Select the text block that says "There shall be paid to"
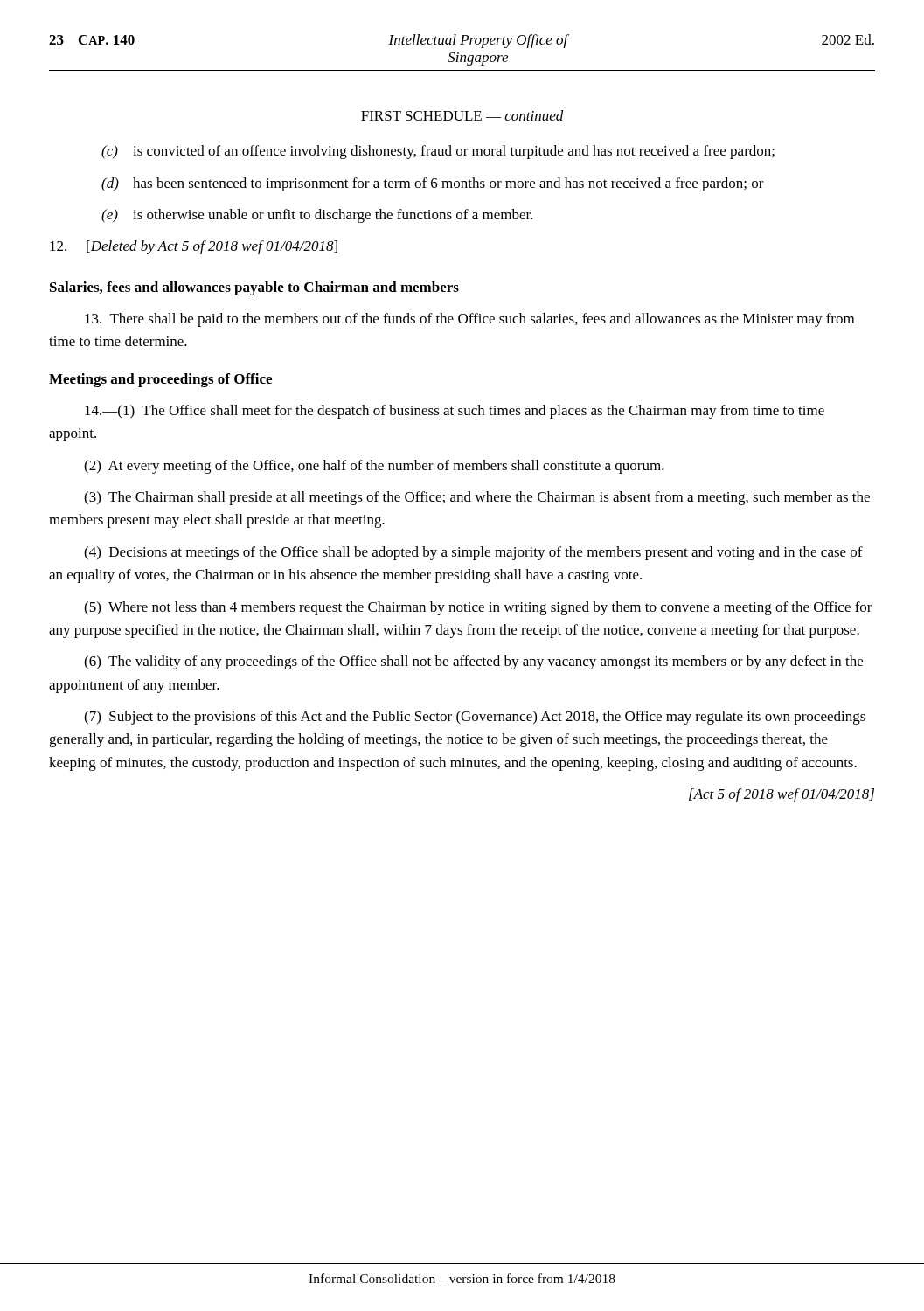This screenshot has width=924, height=1311. pos(452,330)
